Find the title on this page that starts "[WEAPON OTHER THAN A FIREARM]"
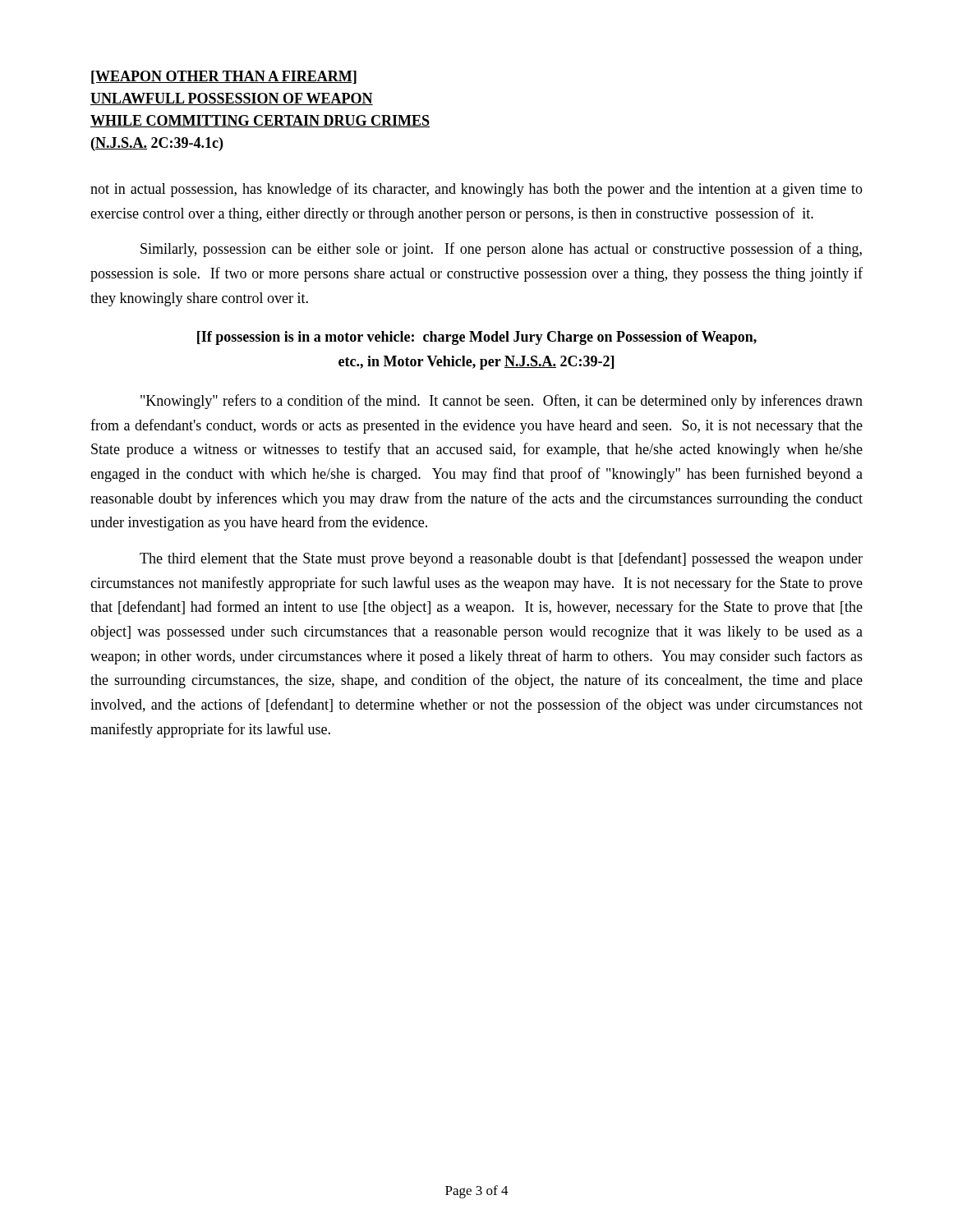953x1232 pixels. click(x=224, y=77)
